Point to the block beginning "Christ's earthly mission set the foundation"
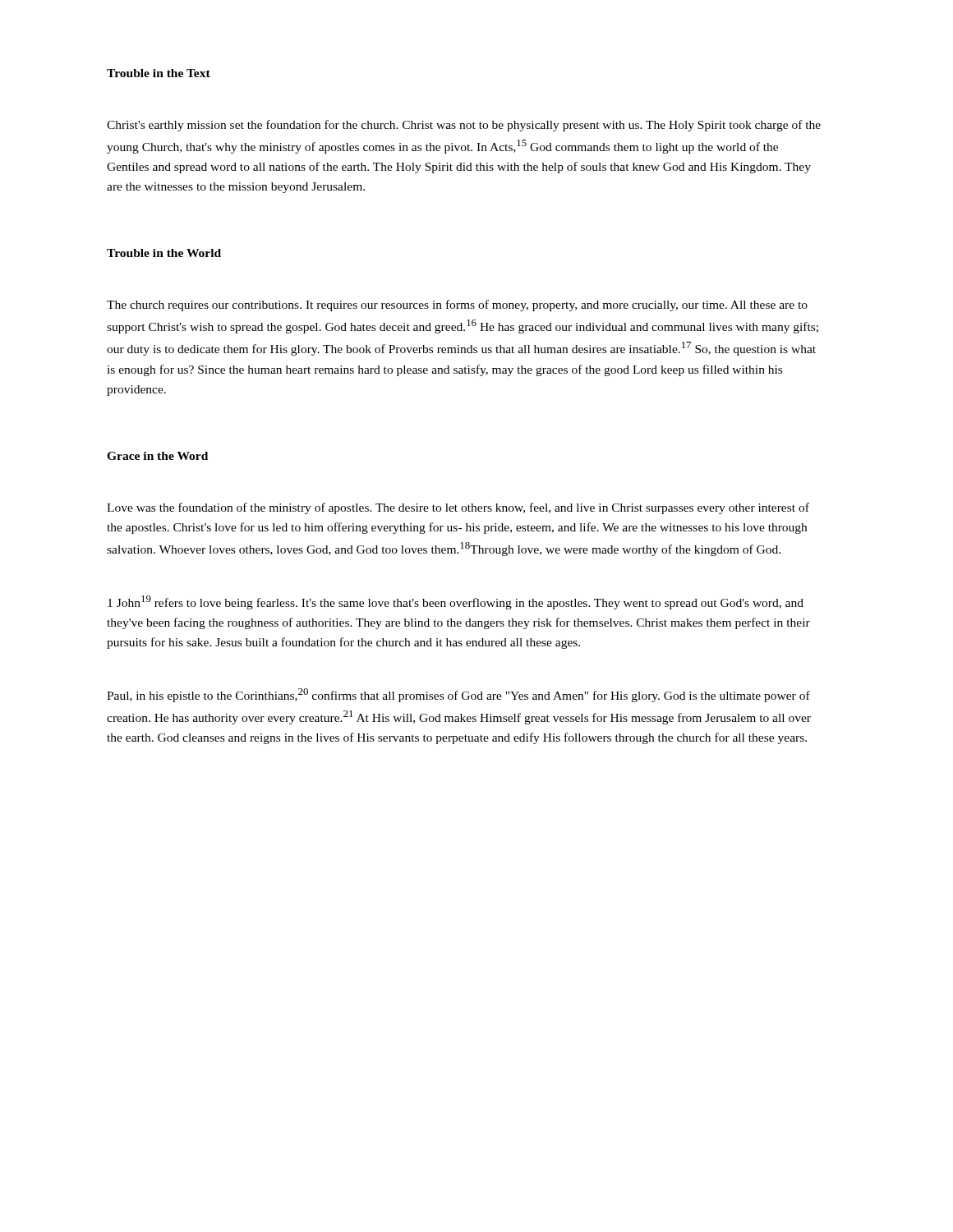Screen dimensions: 1232x953 pos(464,155)
